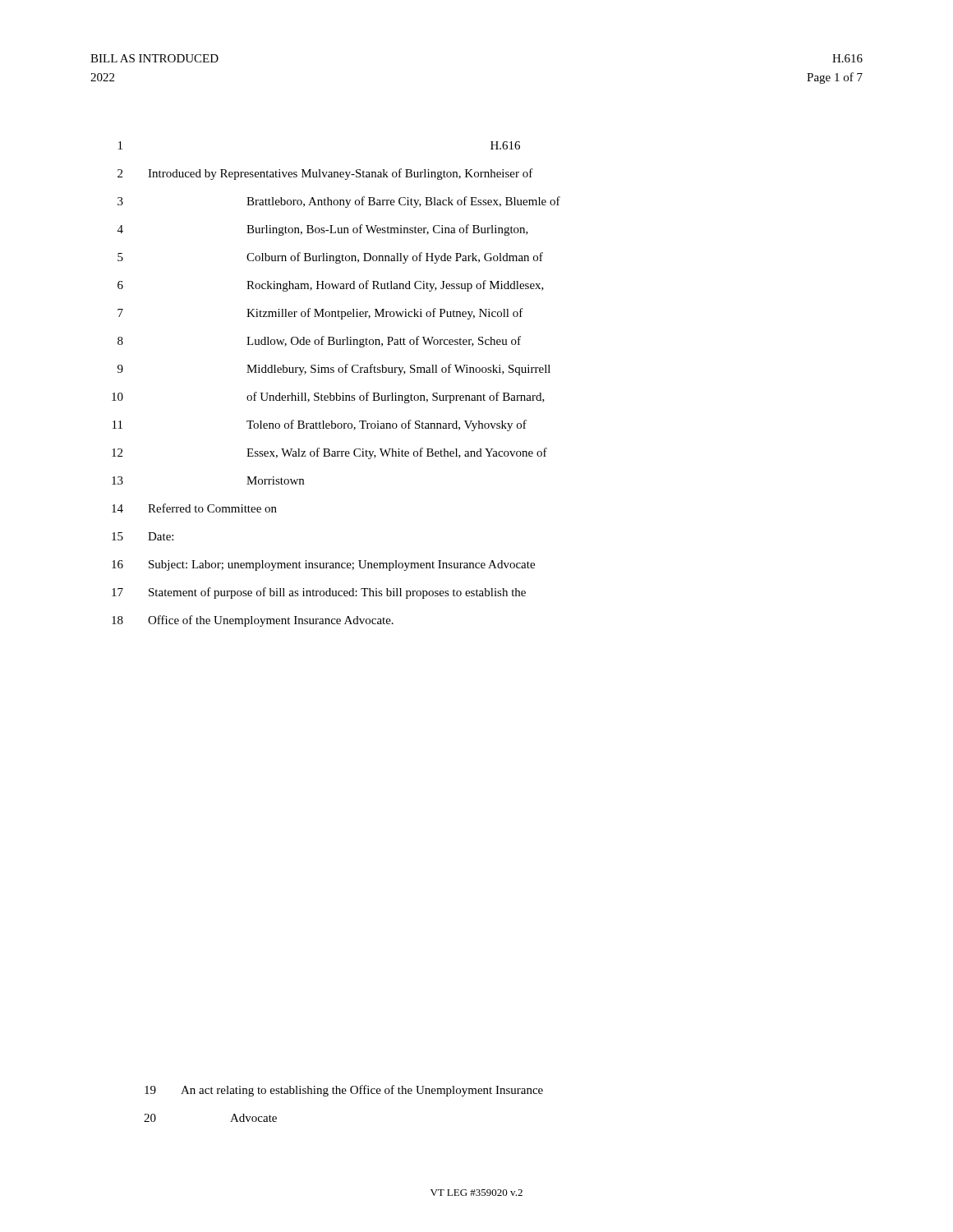Locate the text block containing "14 Referred to"
This screenshot has width=953, height=1232.
194,508
